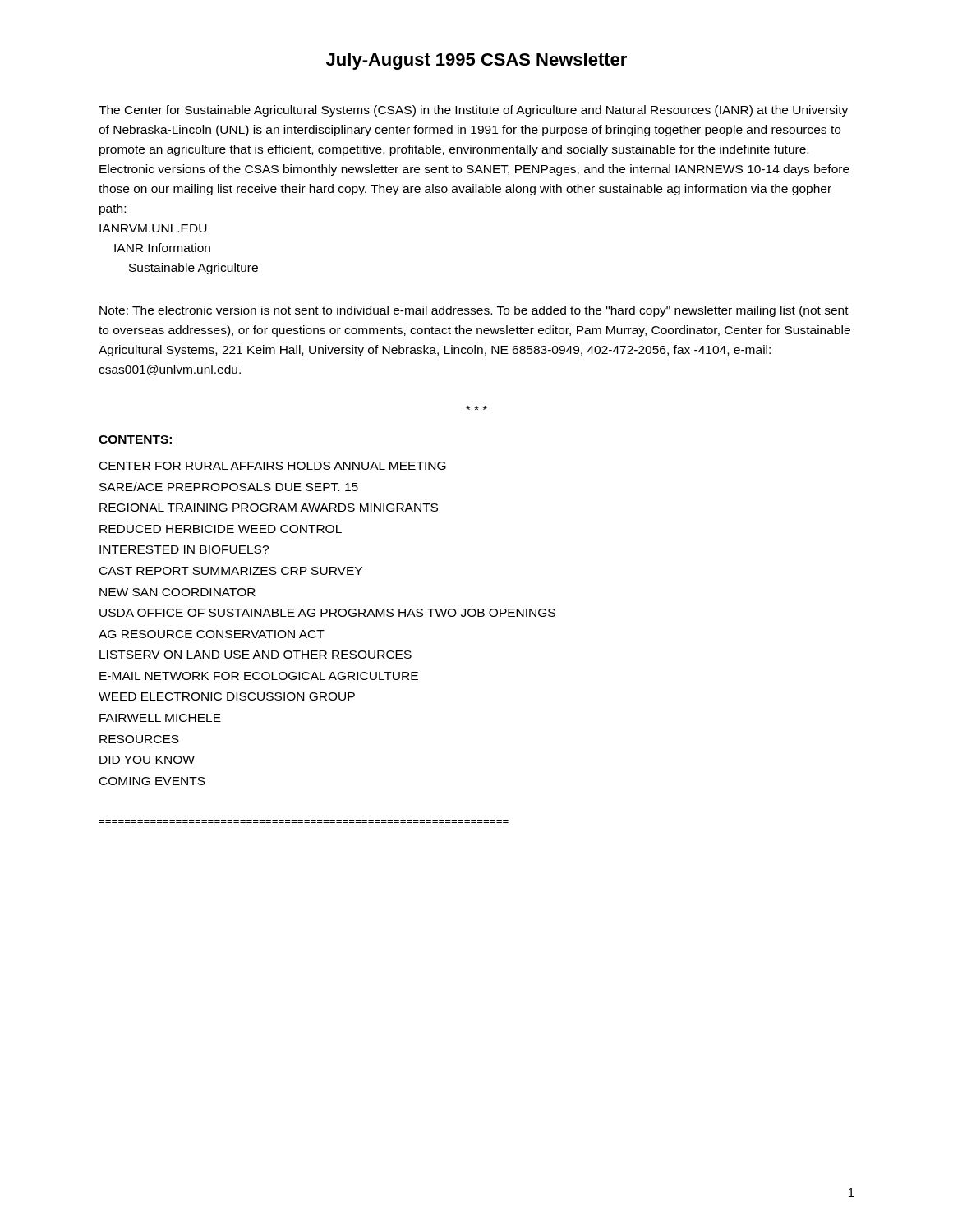Click on the list item that reads "INTERESTED IN BIOFUELS?"
Image resolution: width=953 pixels, height=1232 pixels.
pyautogui.click(x=184, y=549)
